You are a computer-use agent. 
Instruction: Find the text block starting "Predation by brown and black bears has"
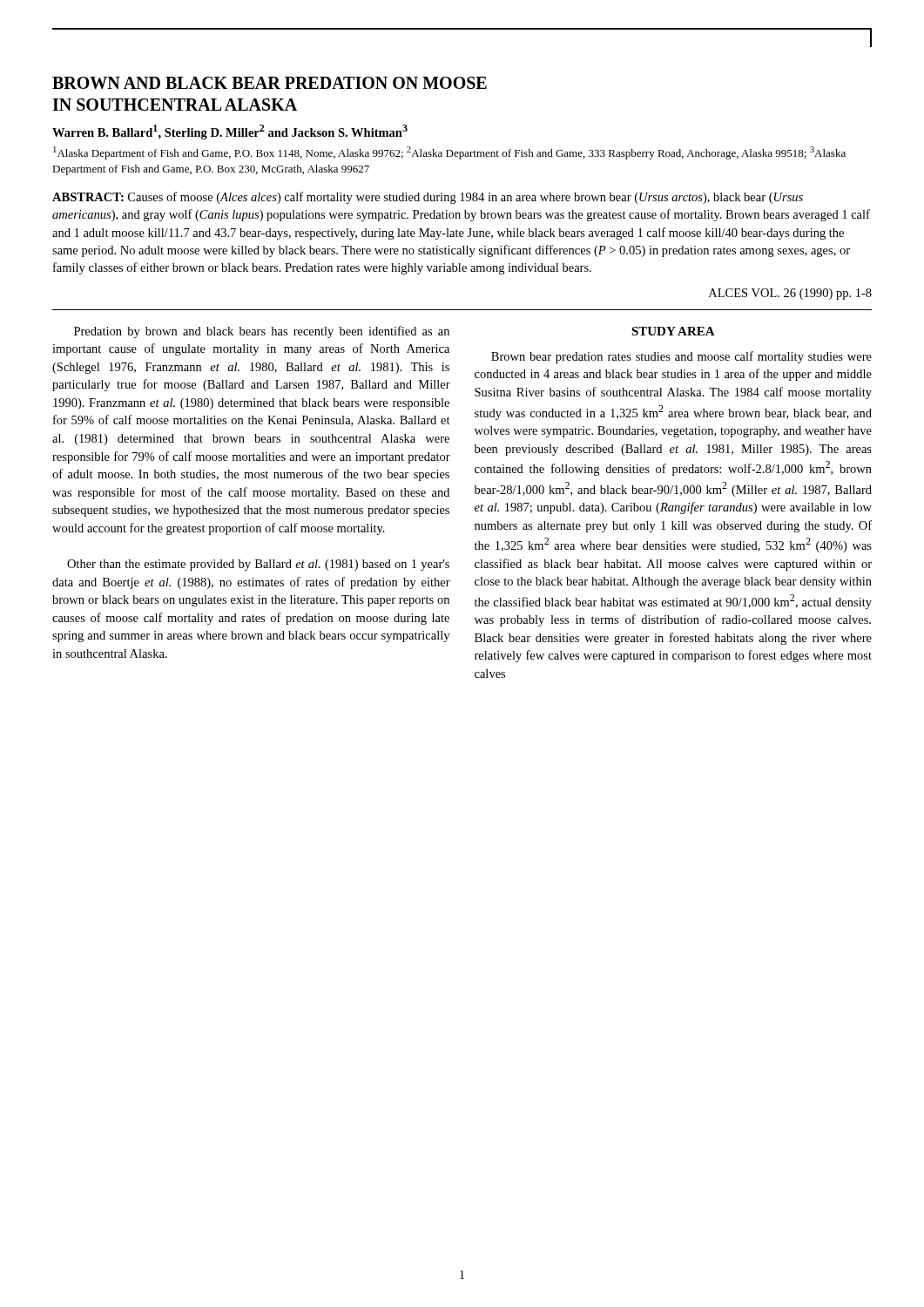coord(251,429)
